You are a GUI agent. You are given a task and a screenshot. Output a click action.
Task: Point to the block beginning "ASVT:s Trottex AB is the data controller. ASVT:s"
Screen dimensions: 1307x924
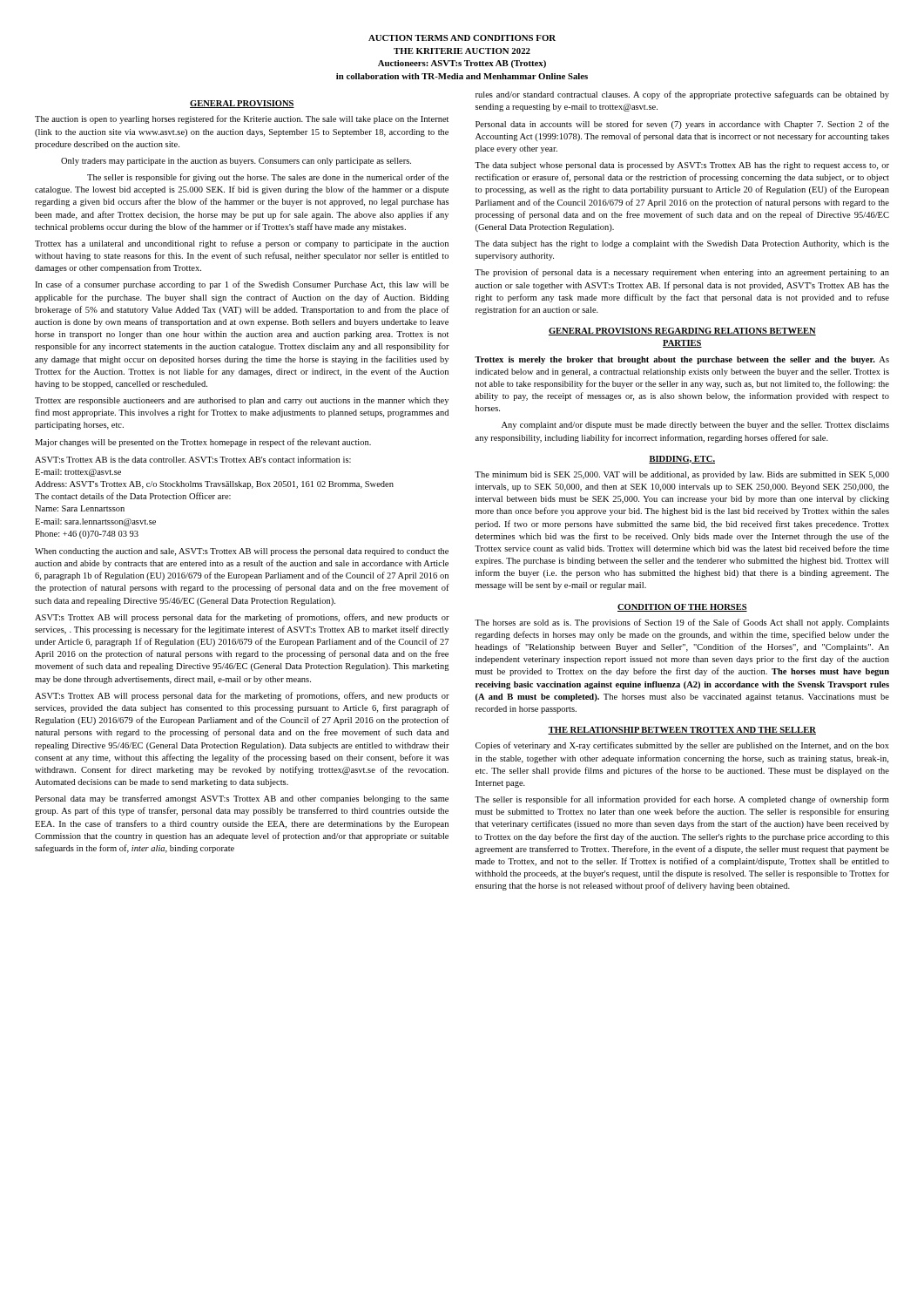coord(242,497)
